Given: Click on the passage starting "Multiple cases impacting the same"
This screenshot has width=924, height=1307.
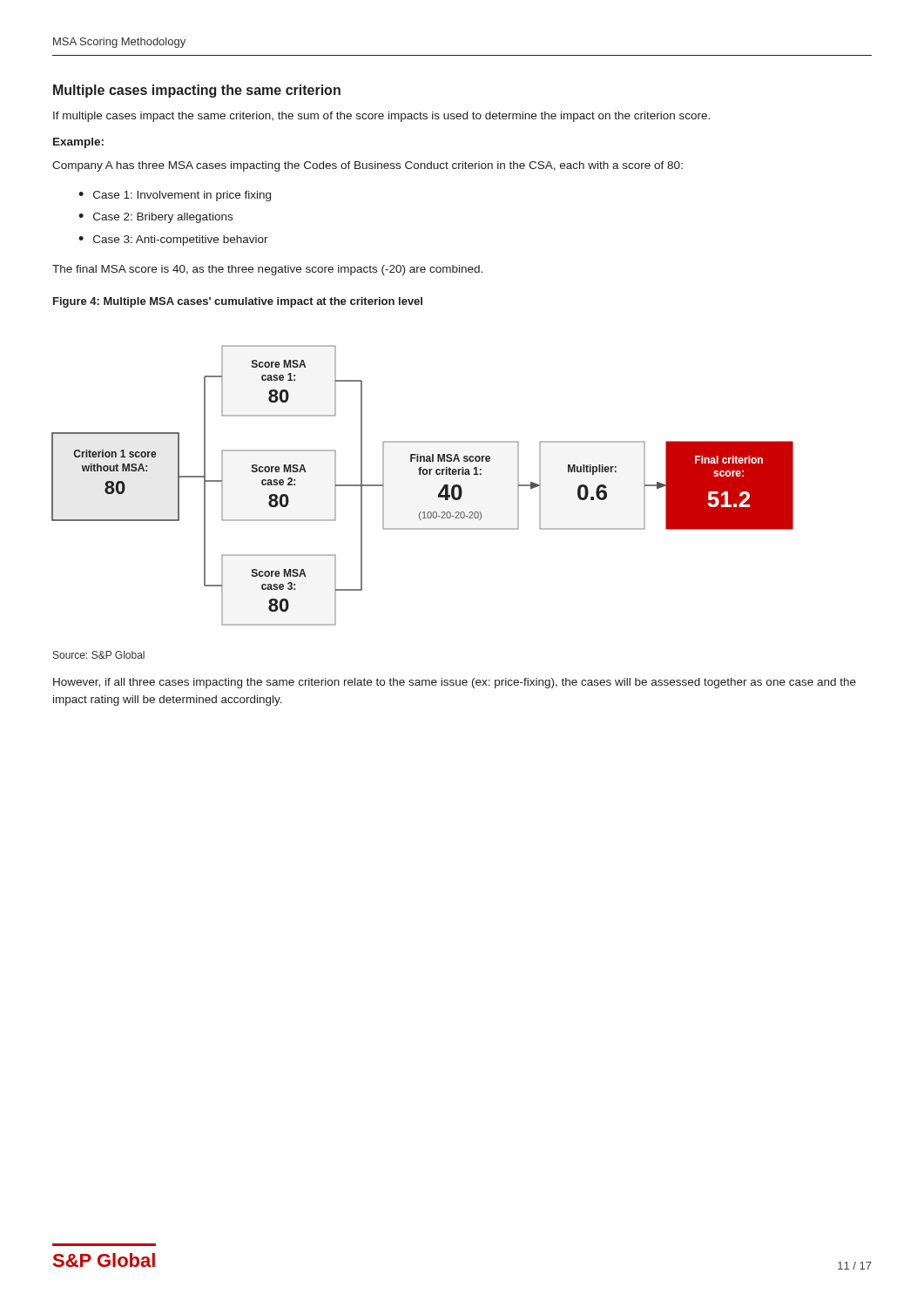Looking at the screenshot, I should point(197,90).
